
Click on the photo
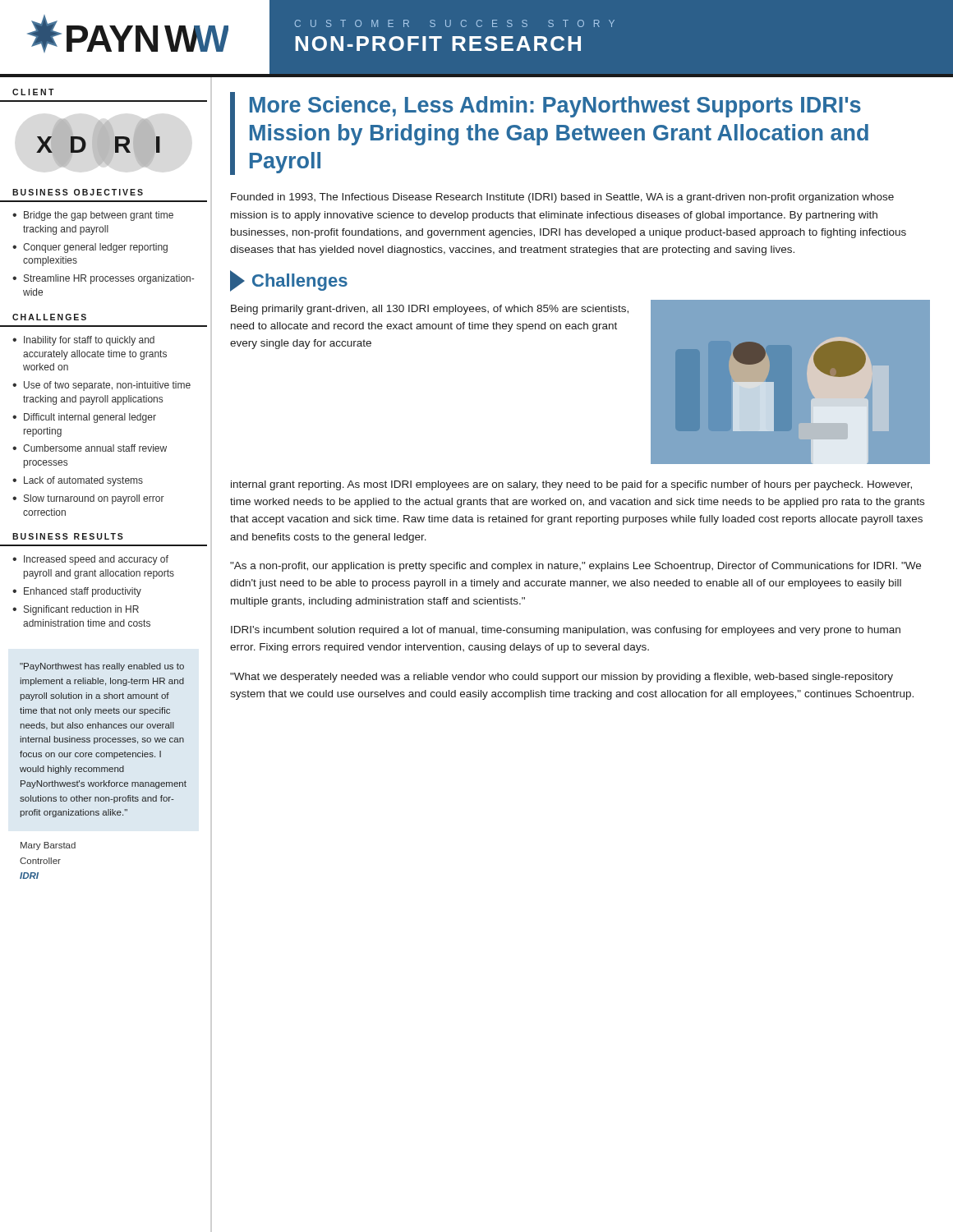790,382
